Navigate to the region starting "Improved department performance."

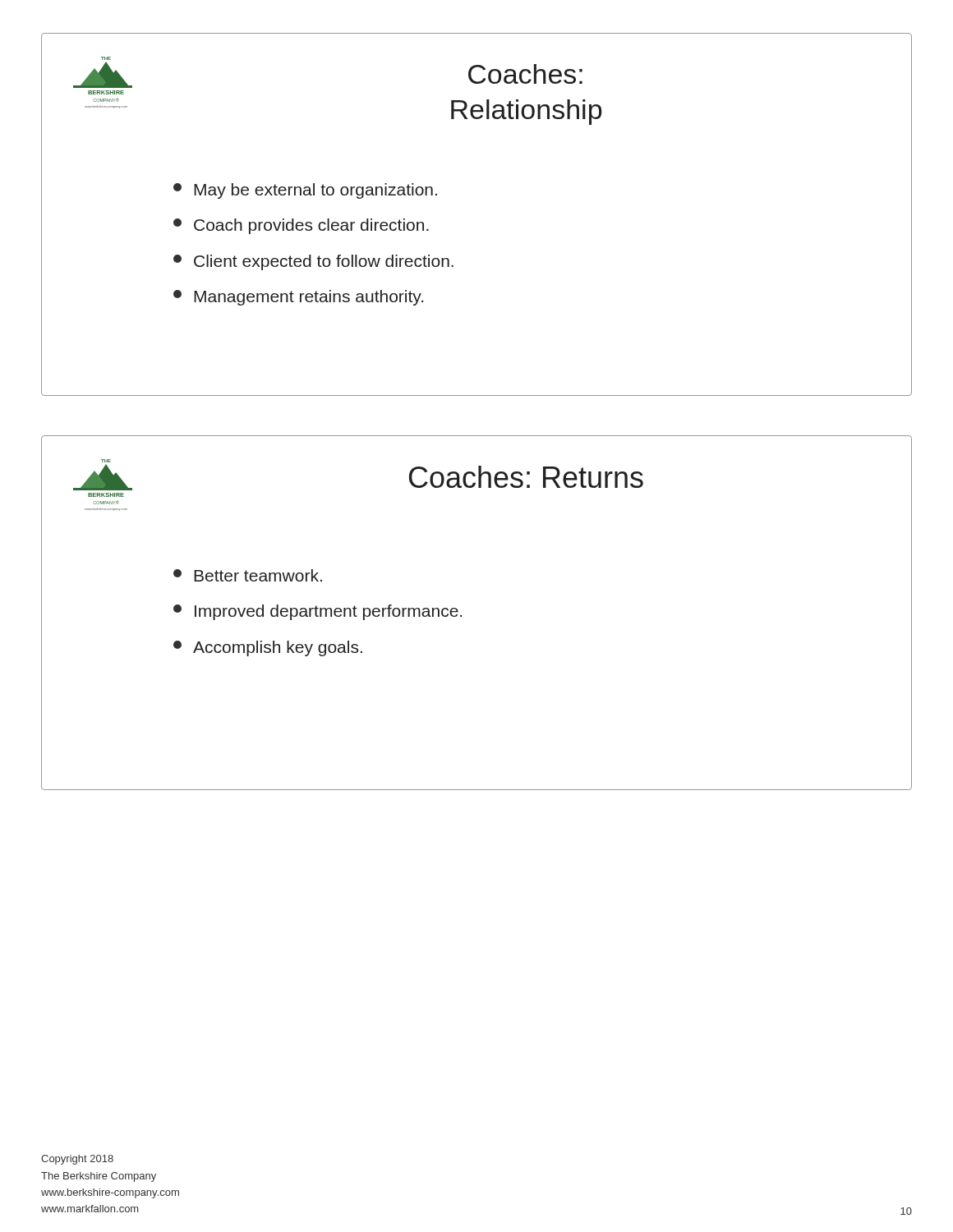pos(318,611)
